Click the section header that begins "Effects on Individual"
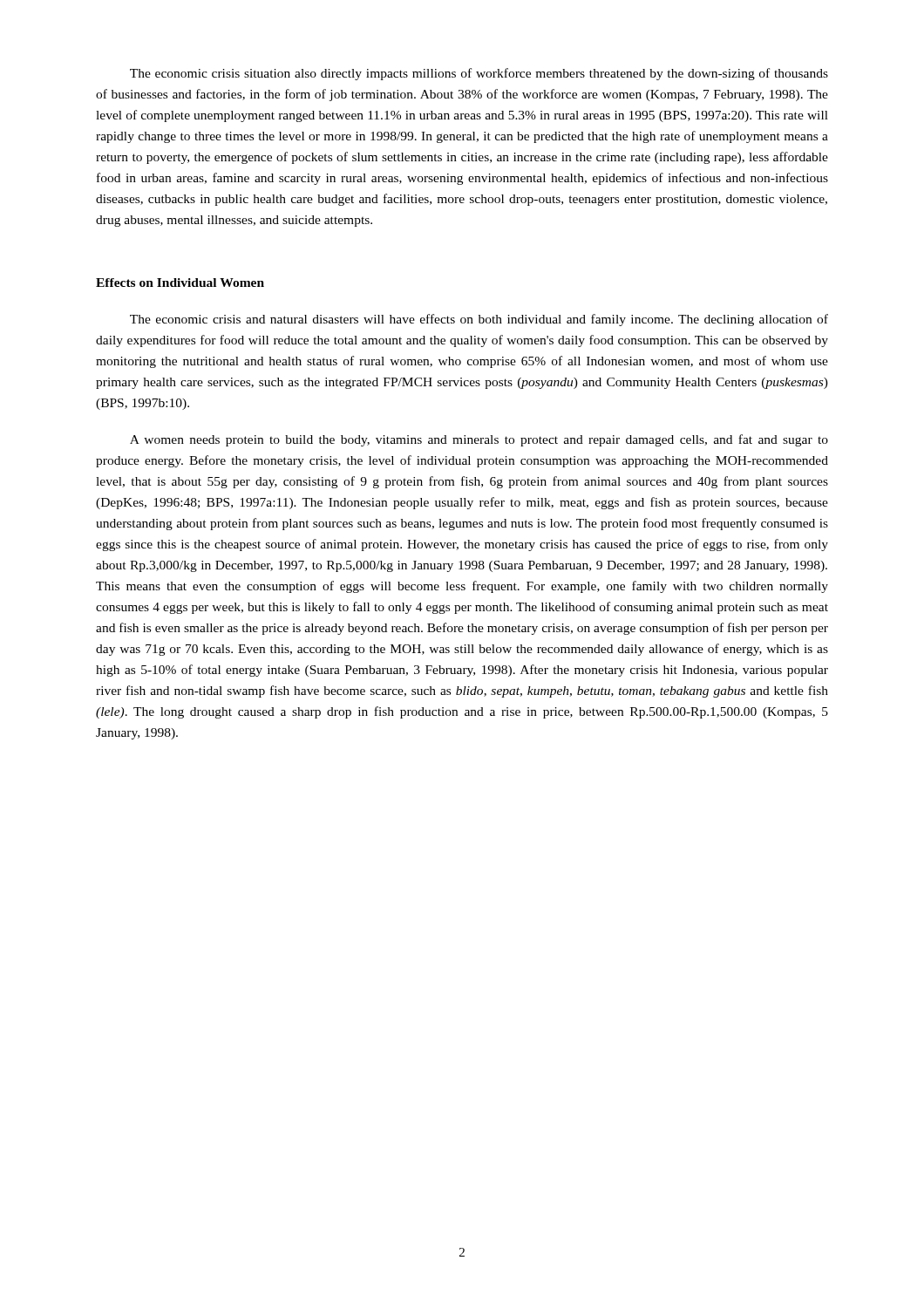The width and height of the screenshot is (924, 1308). (180, 282)
